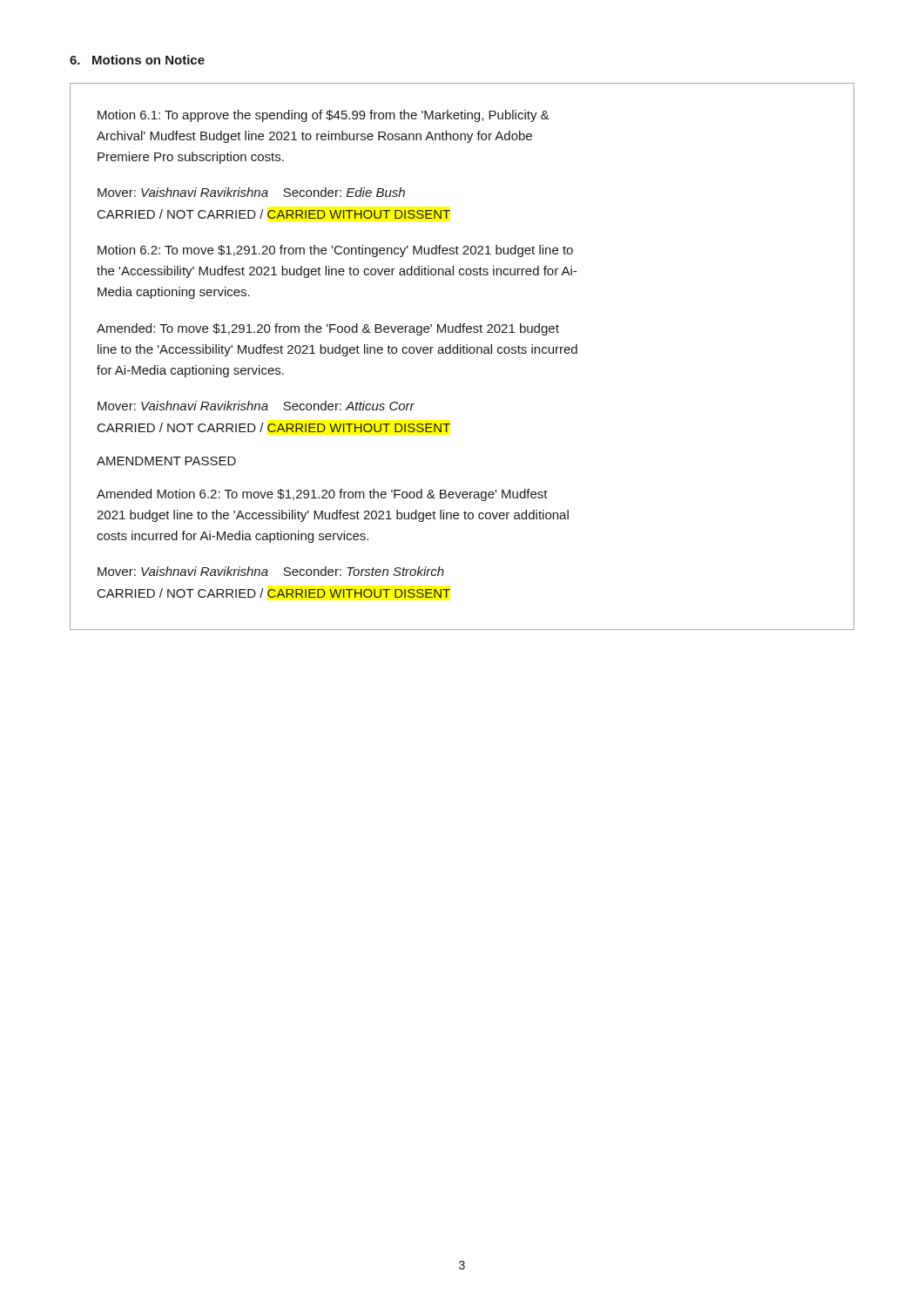Click the passage that begins "Motion 6.1: To approve the spending of"
The height and width of the screenshot is (1307, 924).
[x=462, y=354]
